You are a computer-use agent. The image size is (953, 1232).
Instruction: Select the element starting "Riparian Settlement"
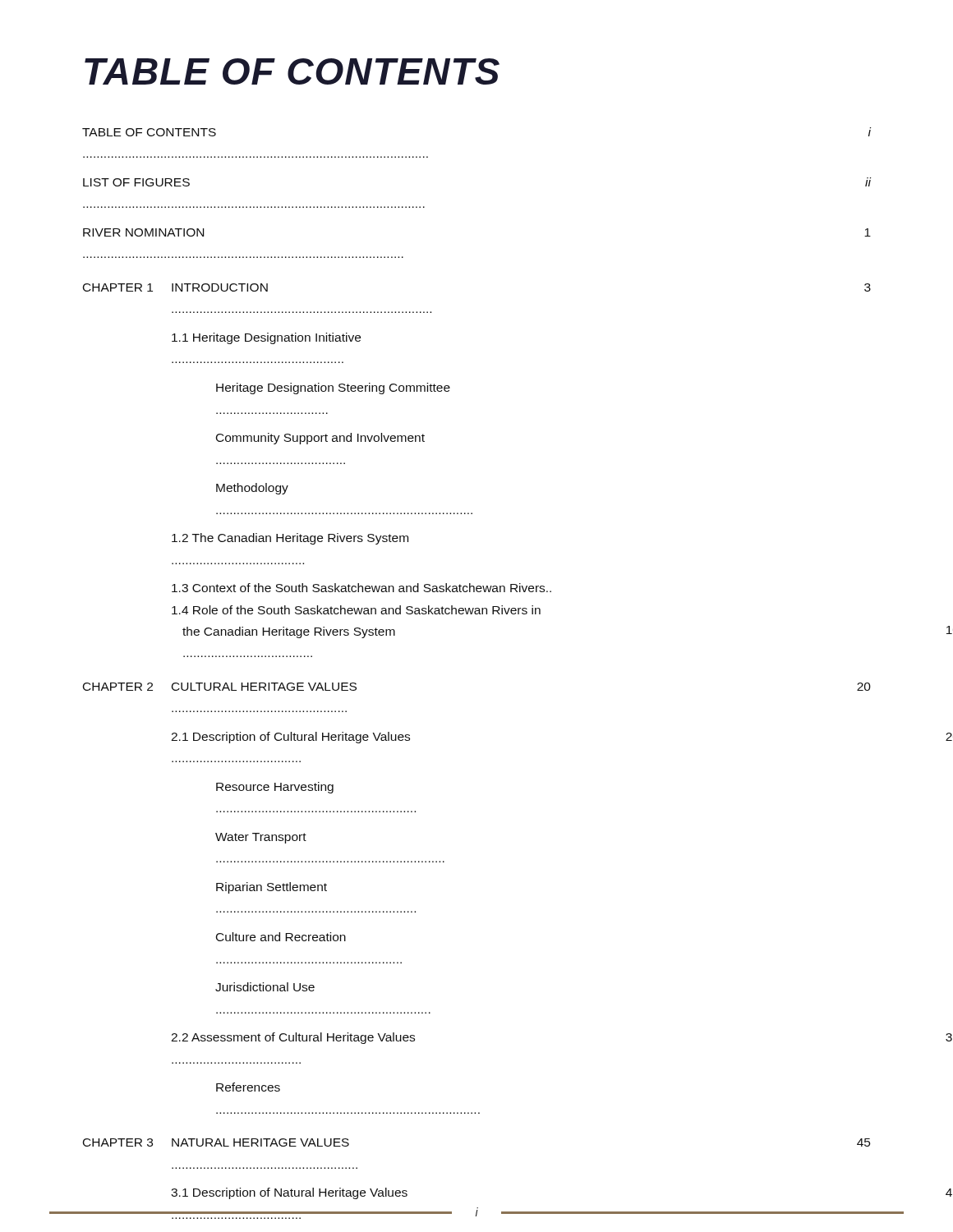pos(272,888)
